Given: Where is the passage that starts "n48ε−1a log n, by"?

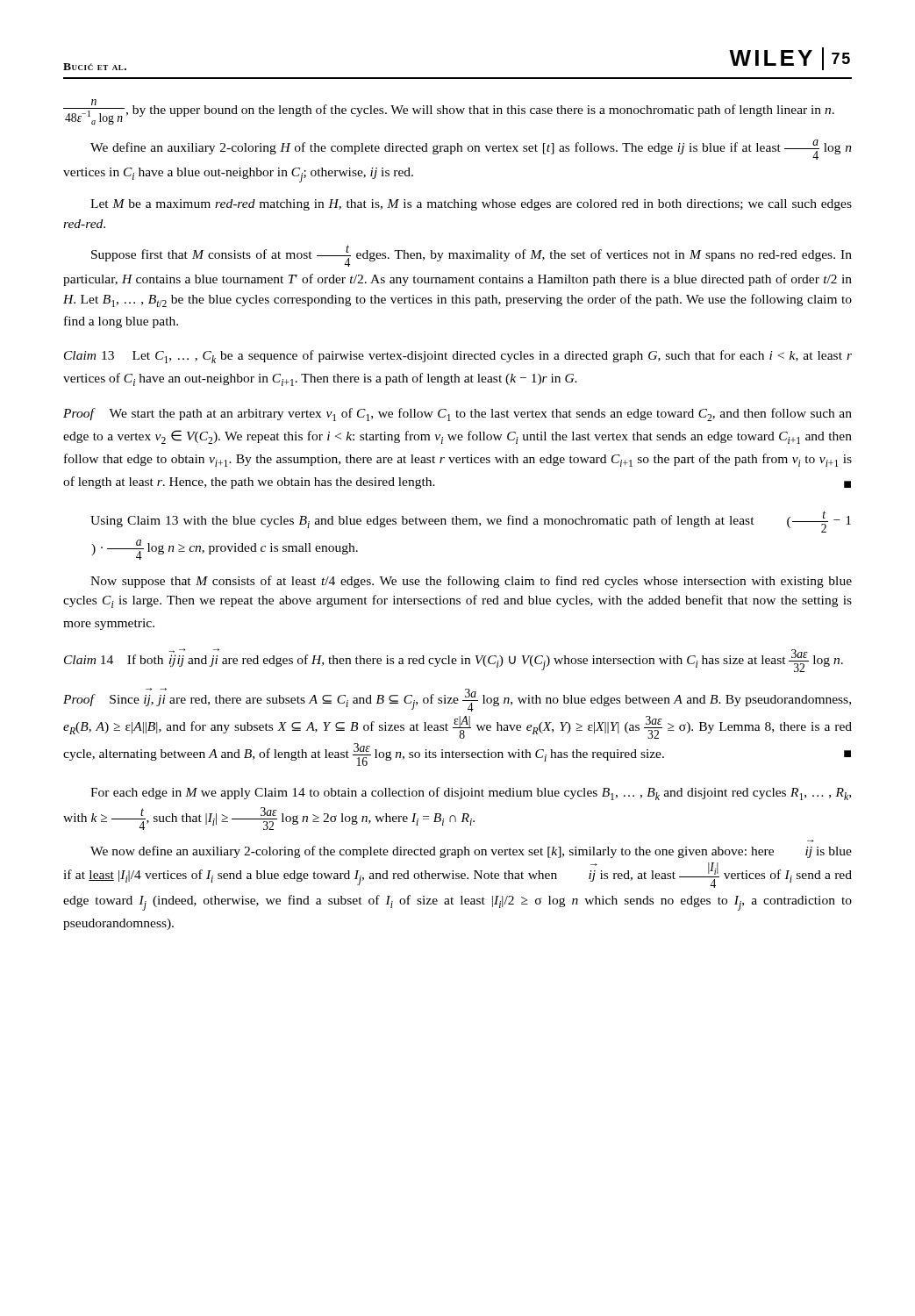Looking at the screenshot, I should click(449, 110).
